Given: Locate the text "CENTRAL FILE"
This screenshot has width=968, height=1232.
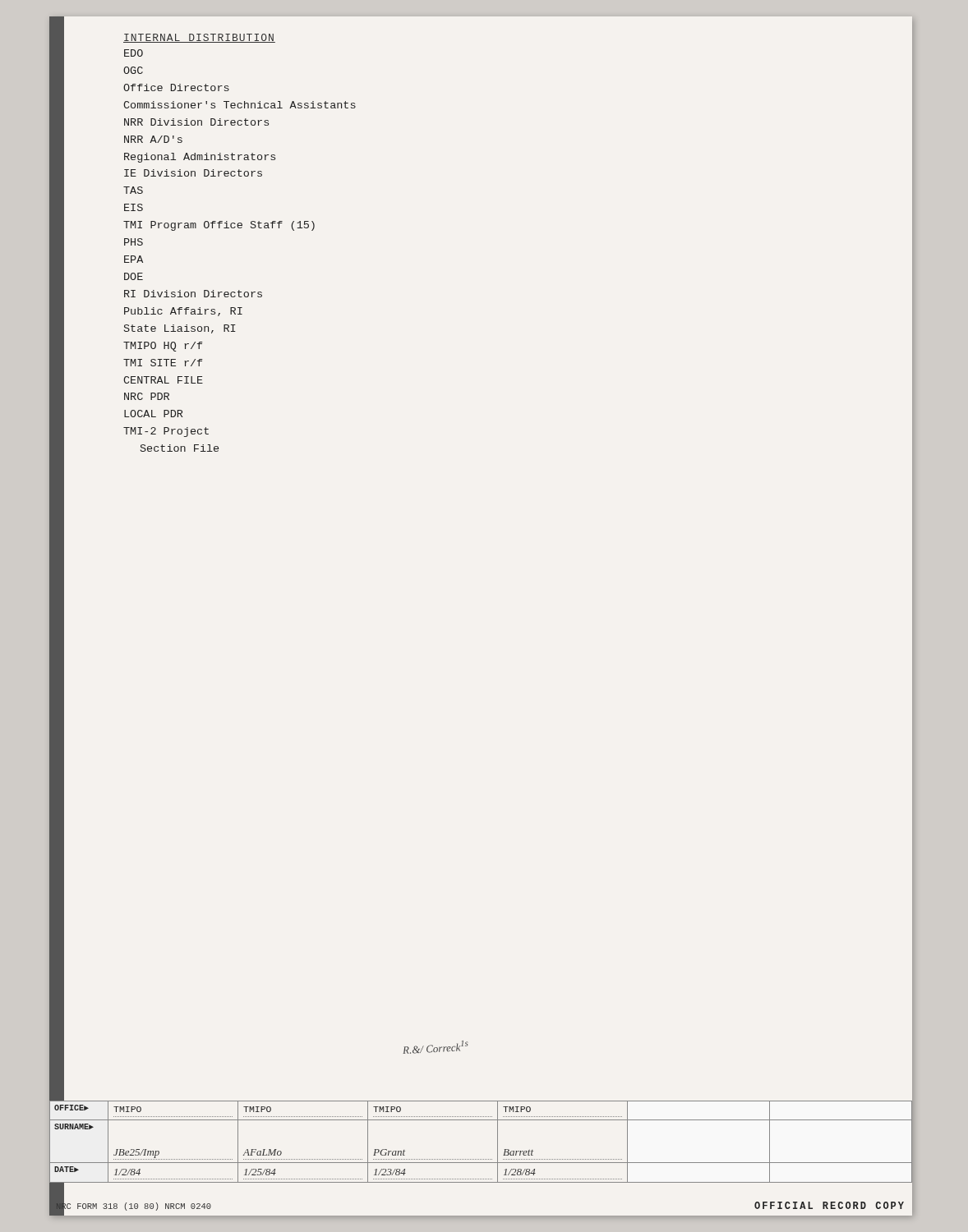Looking at the screenshot, I should (x=163, y=380).
